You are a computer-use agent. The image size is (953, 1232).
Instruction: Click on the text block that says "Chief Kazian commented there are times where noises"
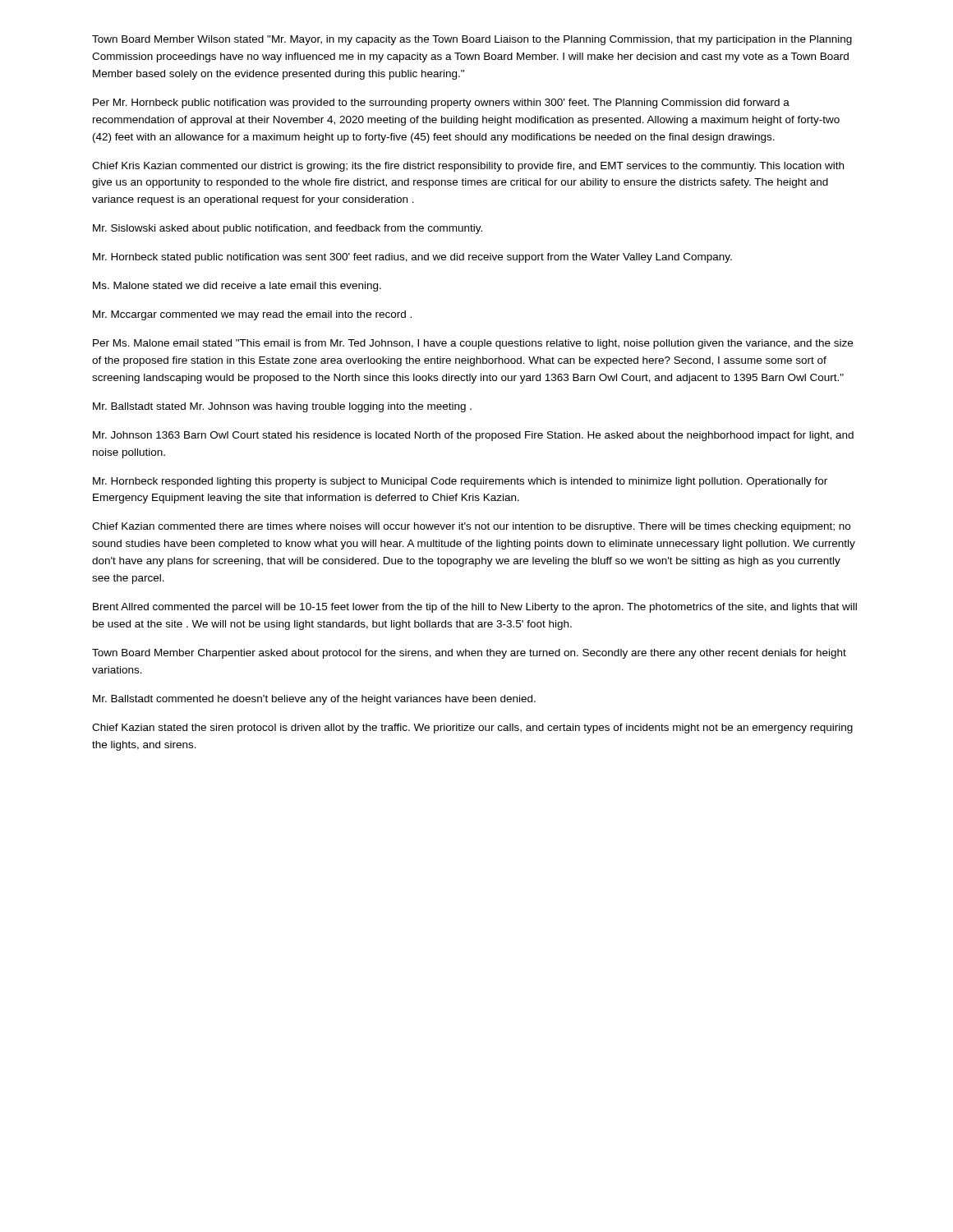coord(474,552)
